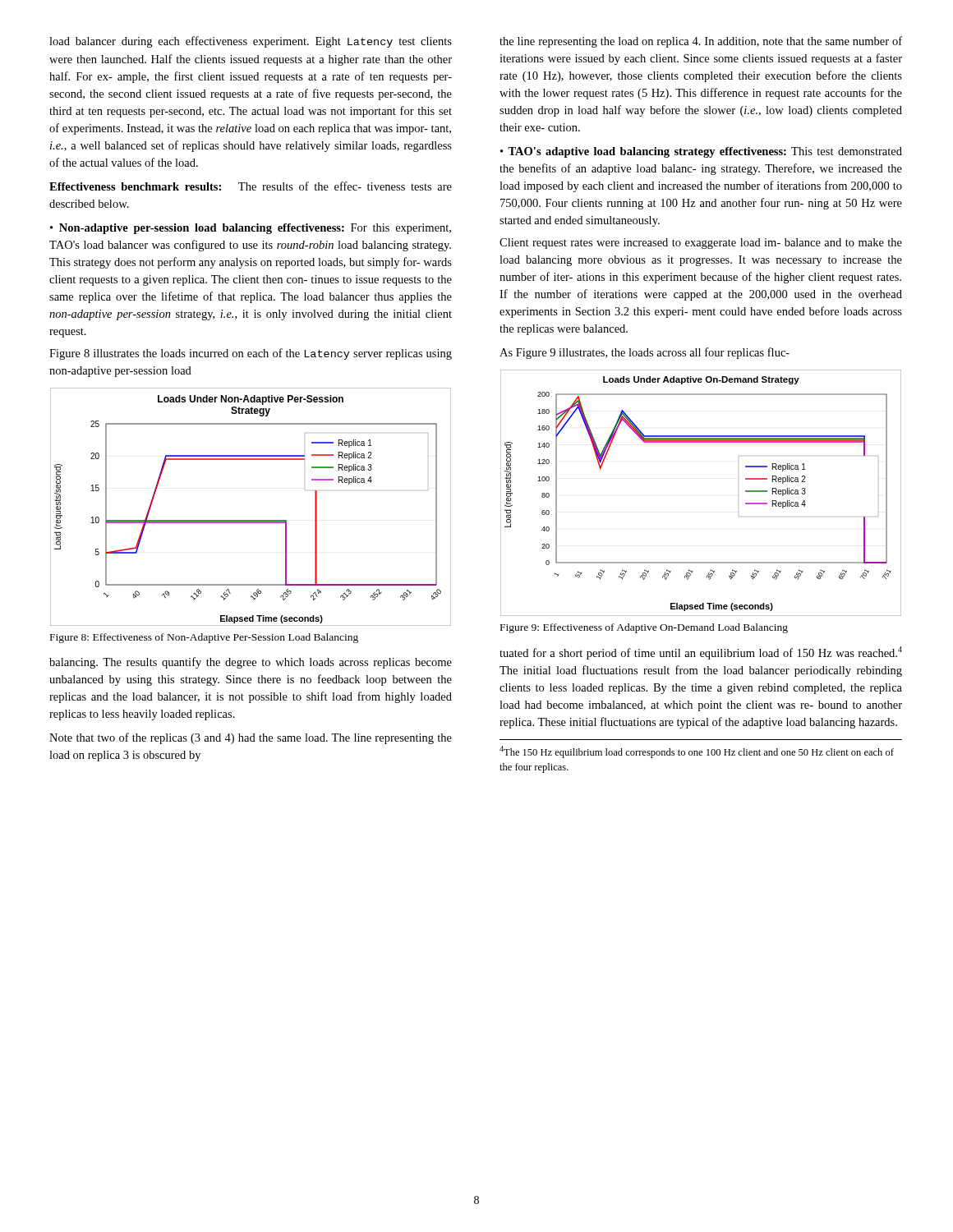
Task: Select the text block that reads "tuated for a short"
Action: pos(701,686)
